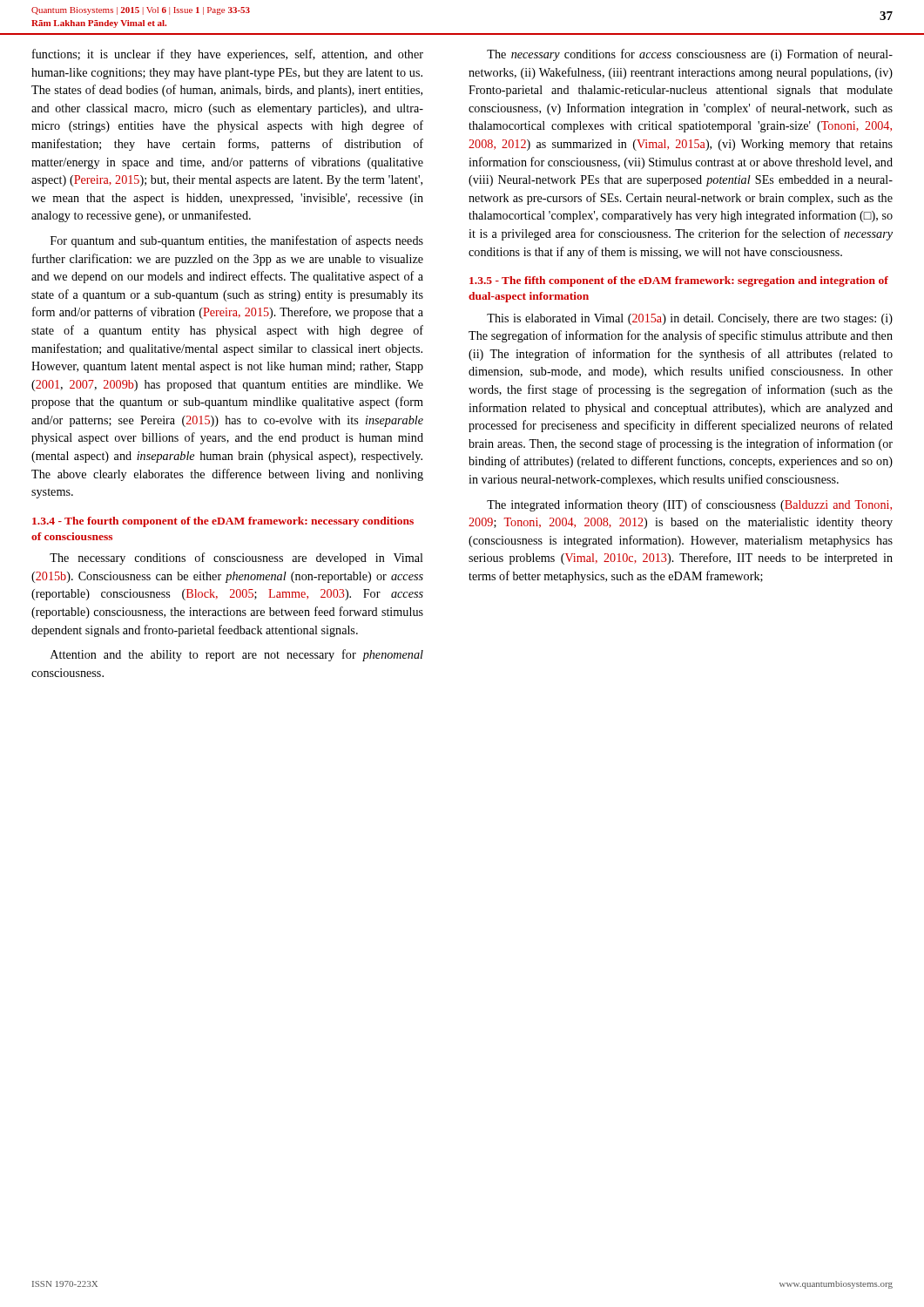Locate the text block with the text "This is elaborated in"
Image resolution: width=924 pixels, height=1307 pixels.
[x=681, y=399]
